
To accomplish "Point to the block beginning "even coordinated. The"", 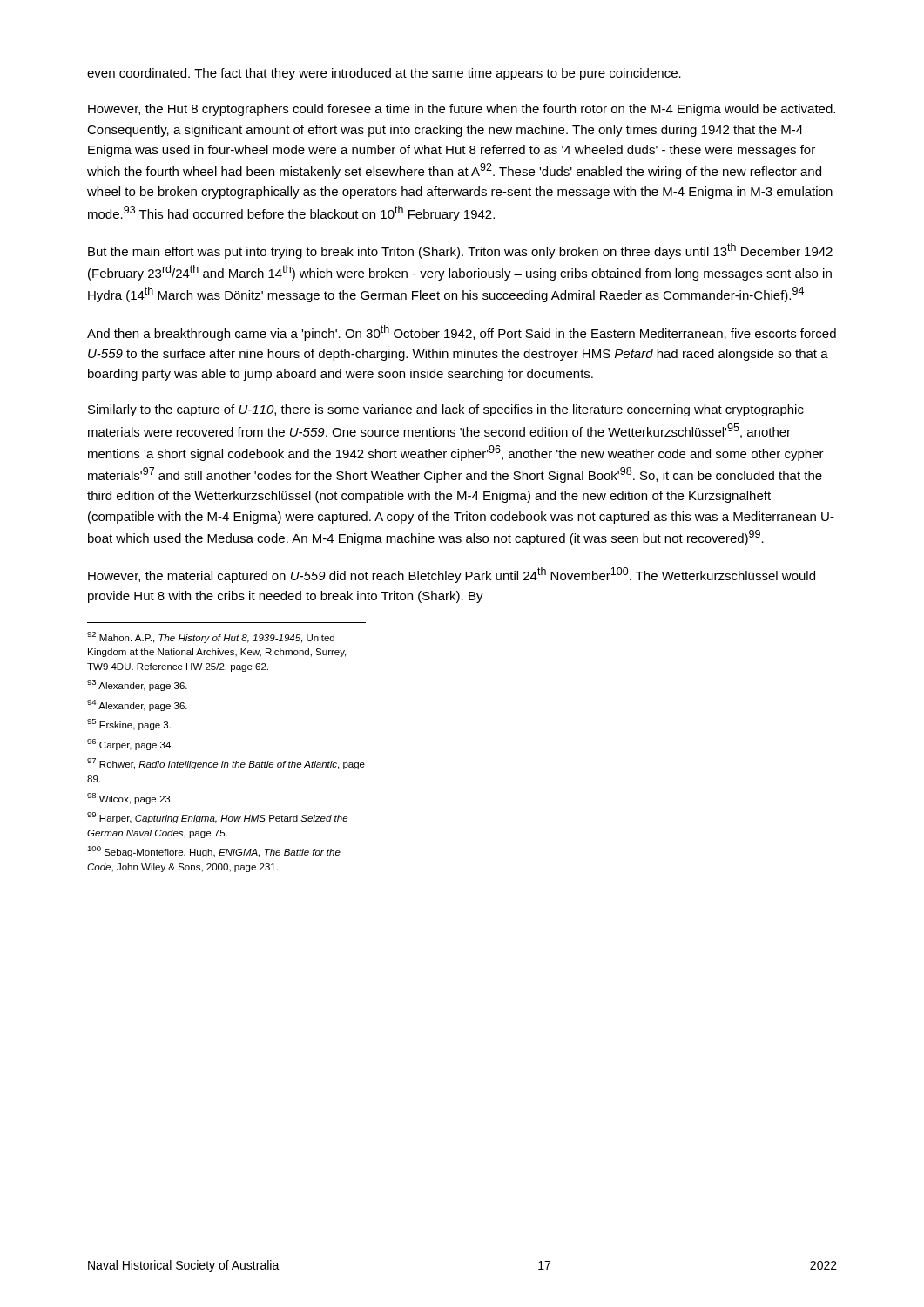I will [x=384, y=73].
